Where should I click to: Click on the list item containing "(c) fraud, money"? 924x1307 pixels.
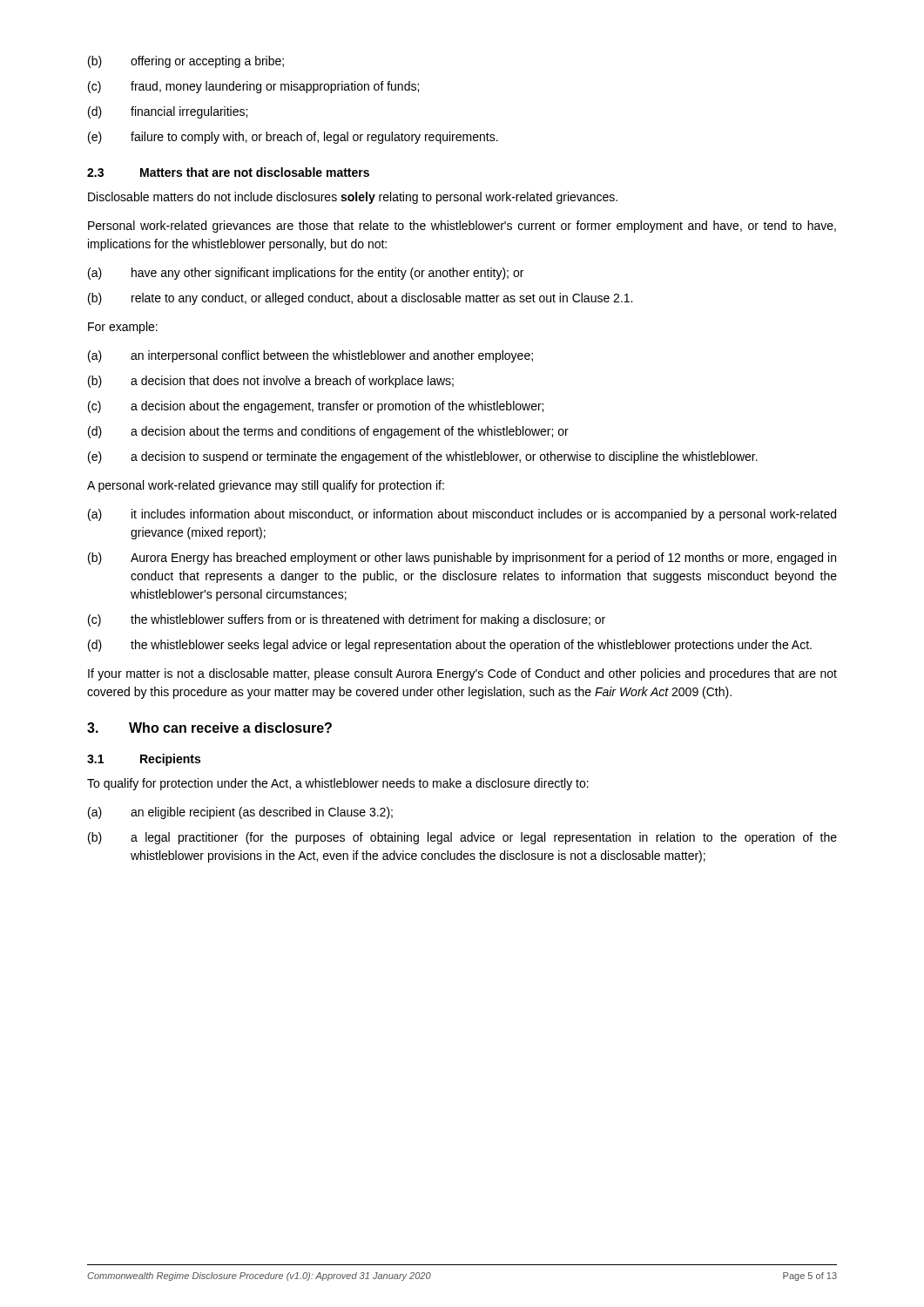[253, 87]
